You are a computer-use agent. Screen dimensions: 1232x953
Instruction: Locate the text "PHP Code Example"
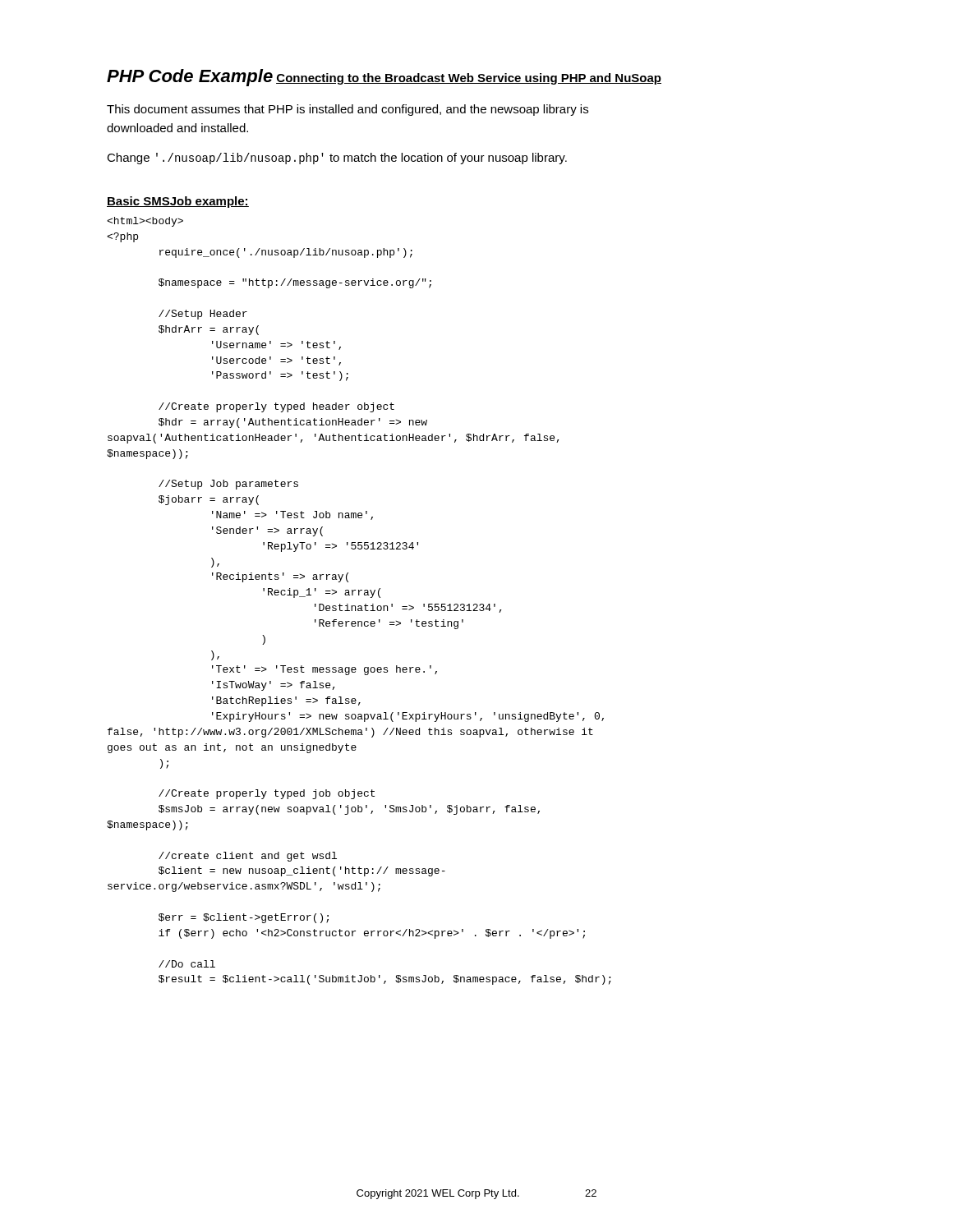click(x=190, y=76)
